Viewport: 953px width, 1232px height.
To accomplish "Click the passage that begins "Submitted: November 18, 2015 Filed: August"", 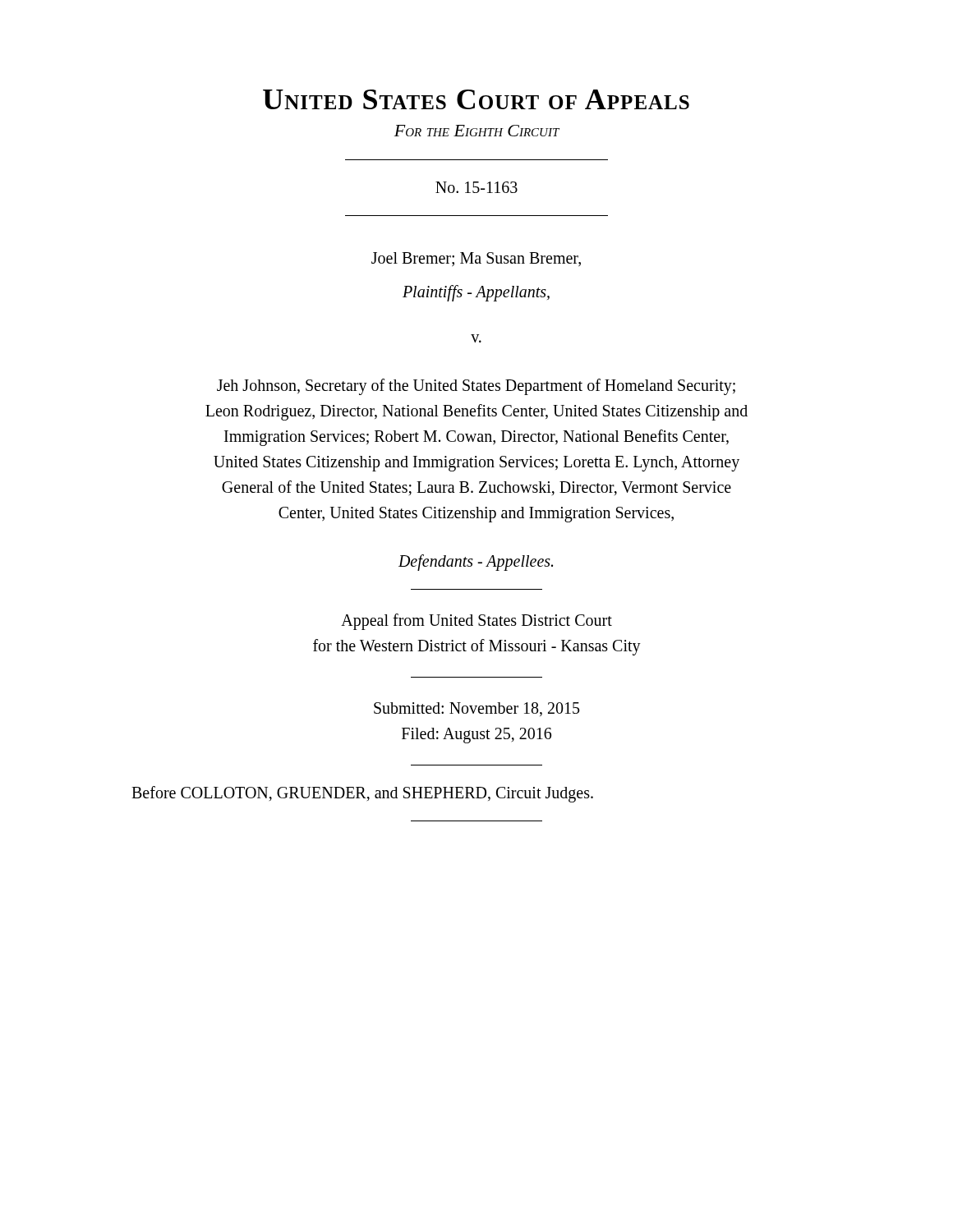I will (476, 721).
